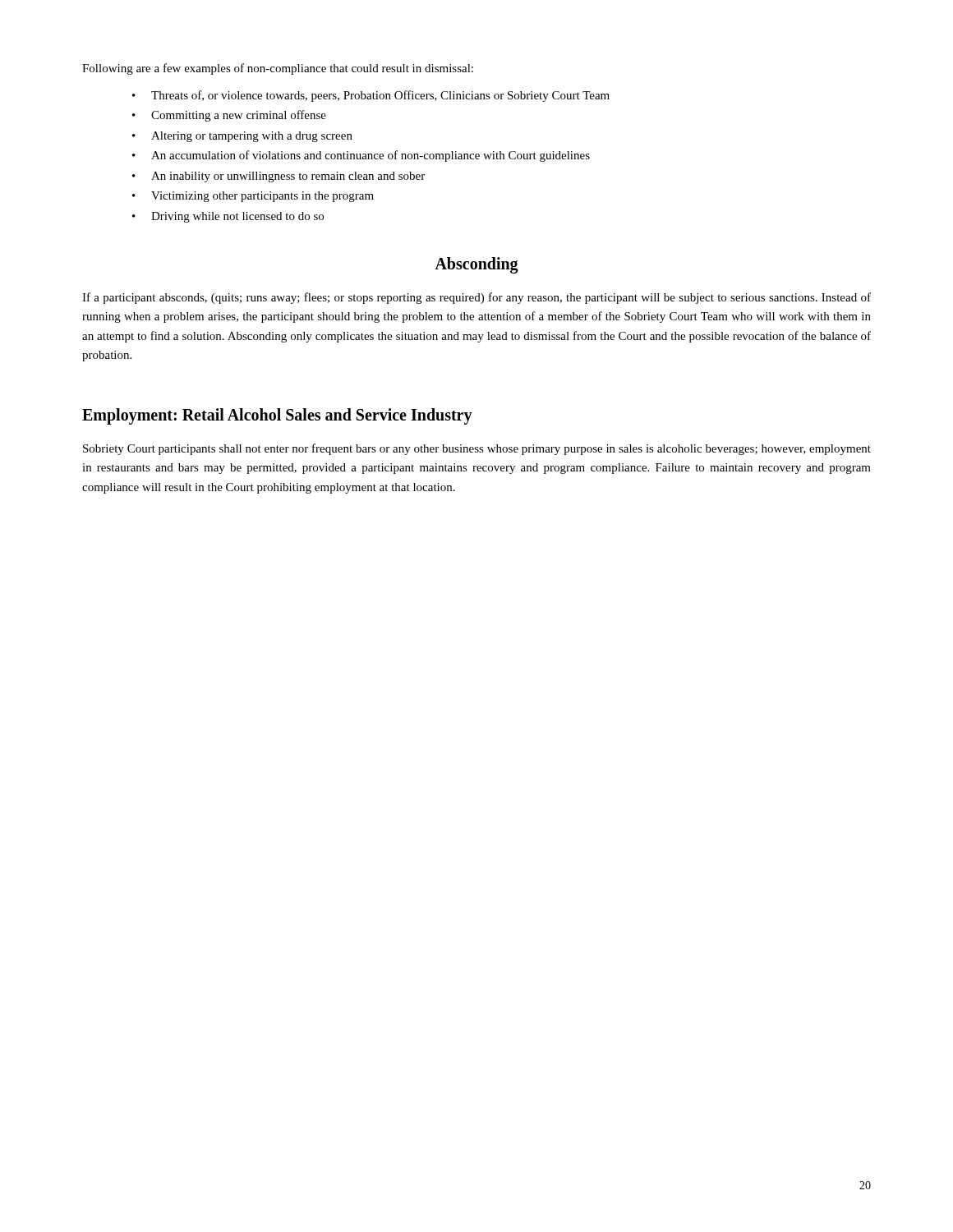
Task: Find the text block starting "Sobriety Court participants"
Action: [476, 468]
